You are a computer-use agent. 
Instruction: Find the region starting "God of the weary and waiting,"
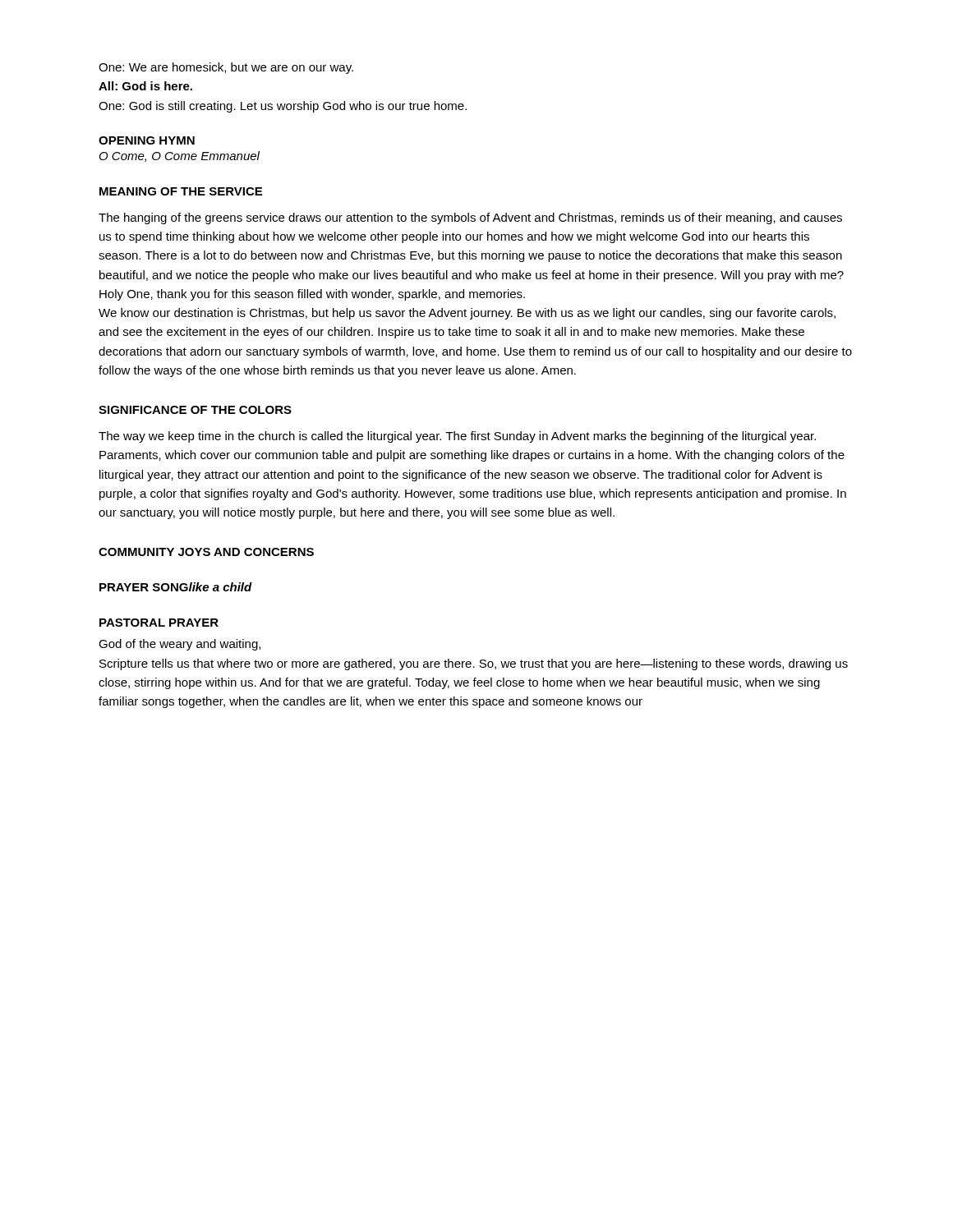point(476,672)
